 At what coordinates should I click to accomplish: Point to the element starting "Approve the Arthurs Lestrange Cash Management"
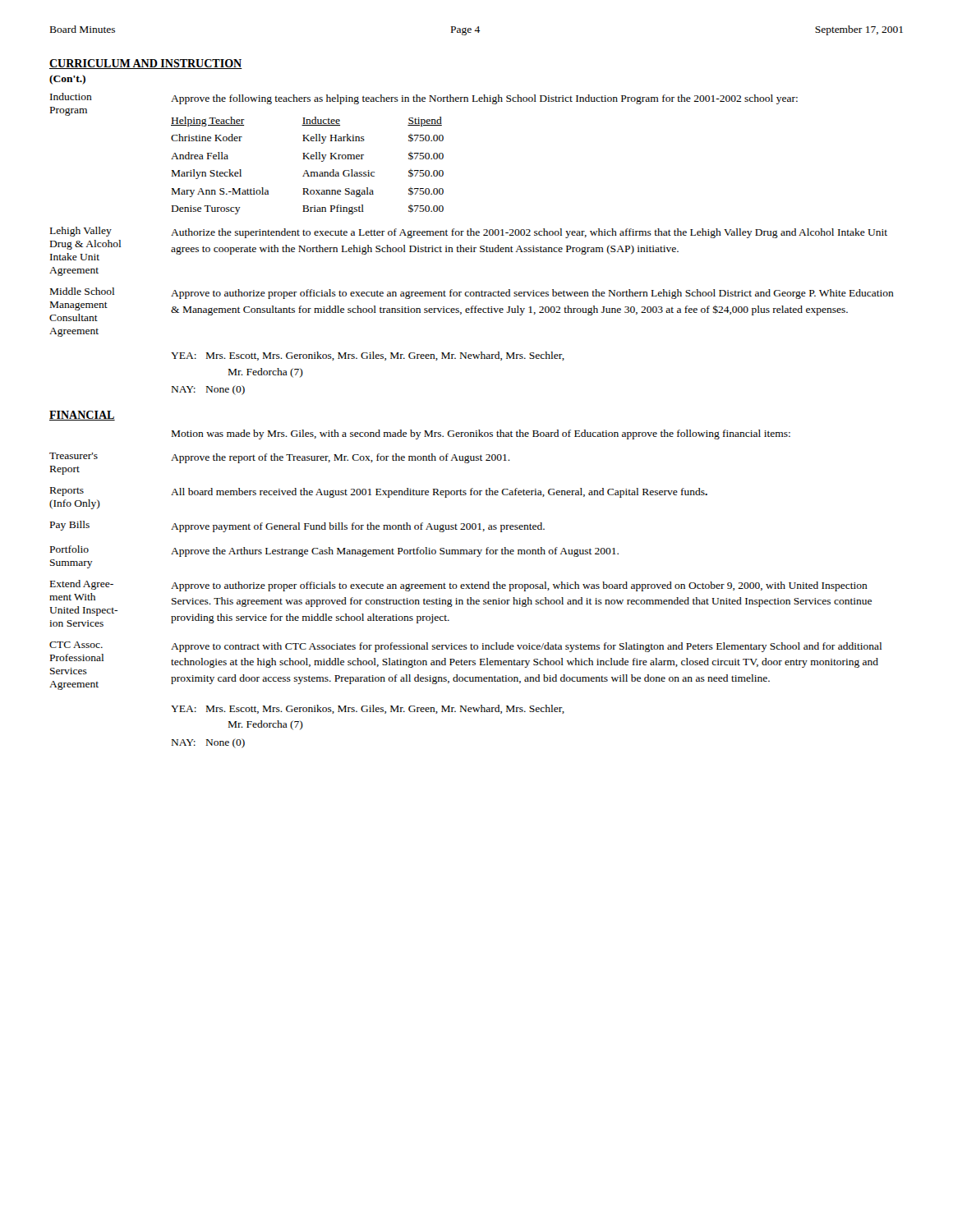pyautogui.click(x=395, y=550)
